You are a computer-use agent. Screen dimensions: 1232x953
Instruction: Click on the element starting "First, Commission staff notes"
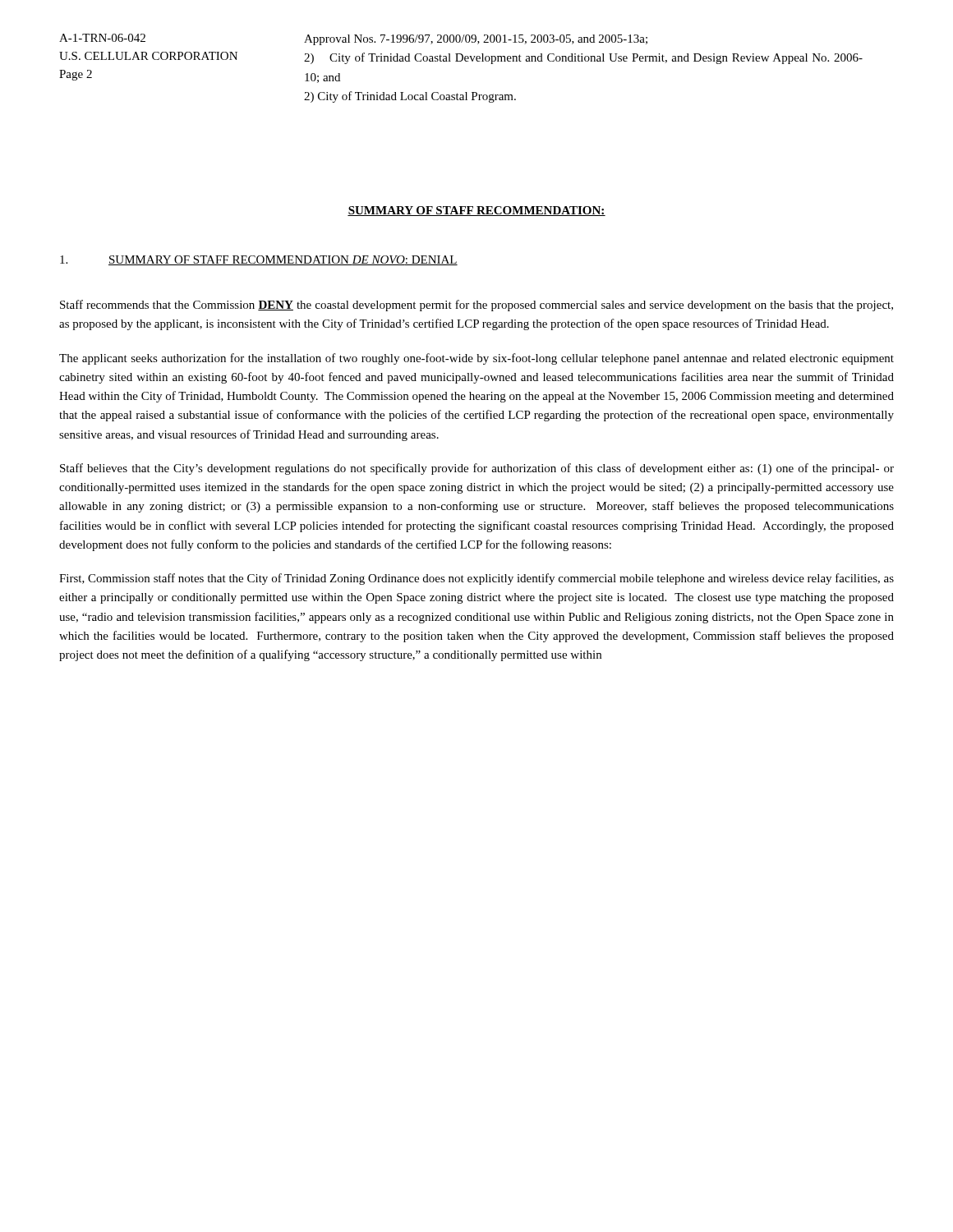[476, 616]
